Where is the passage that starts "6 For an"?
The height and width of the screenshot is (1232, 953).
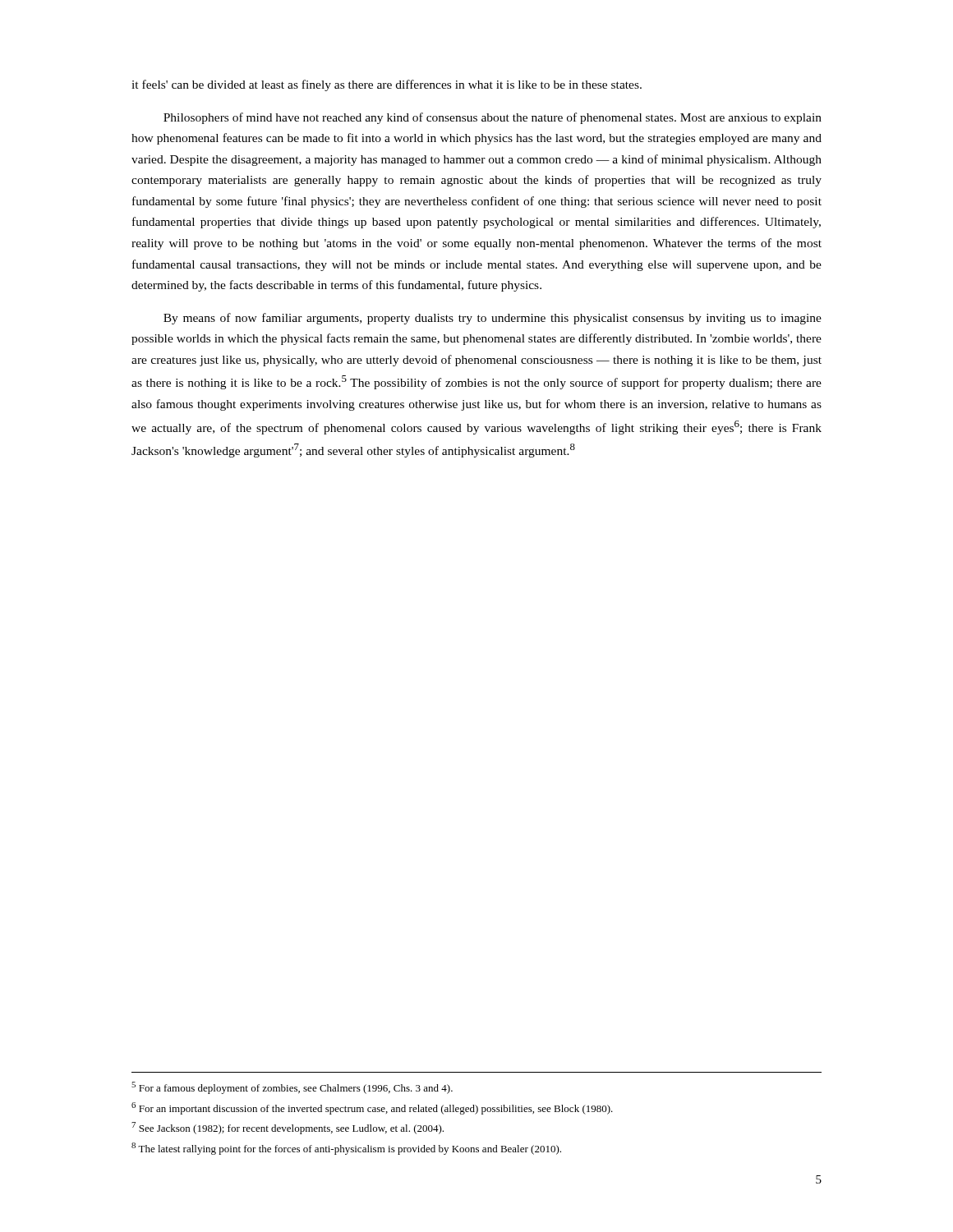(372, 1107)
